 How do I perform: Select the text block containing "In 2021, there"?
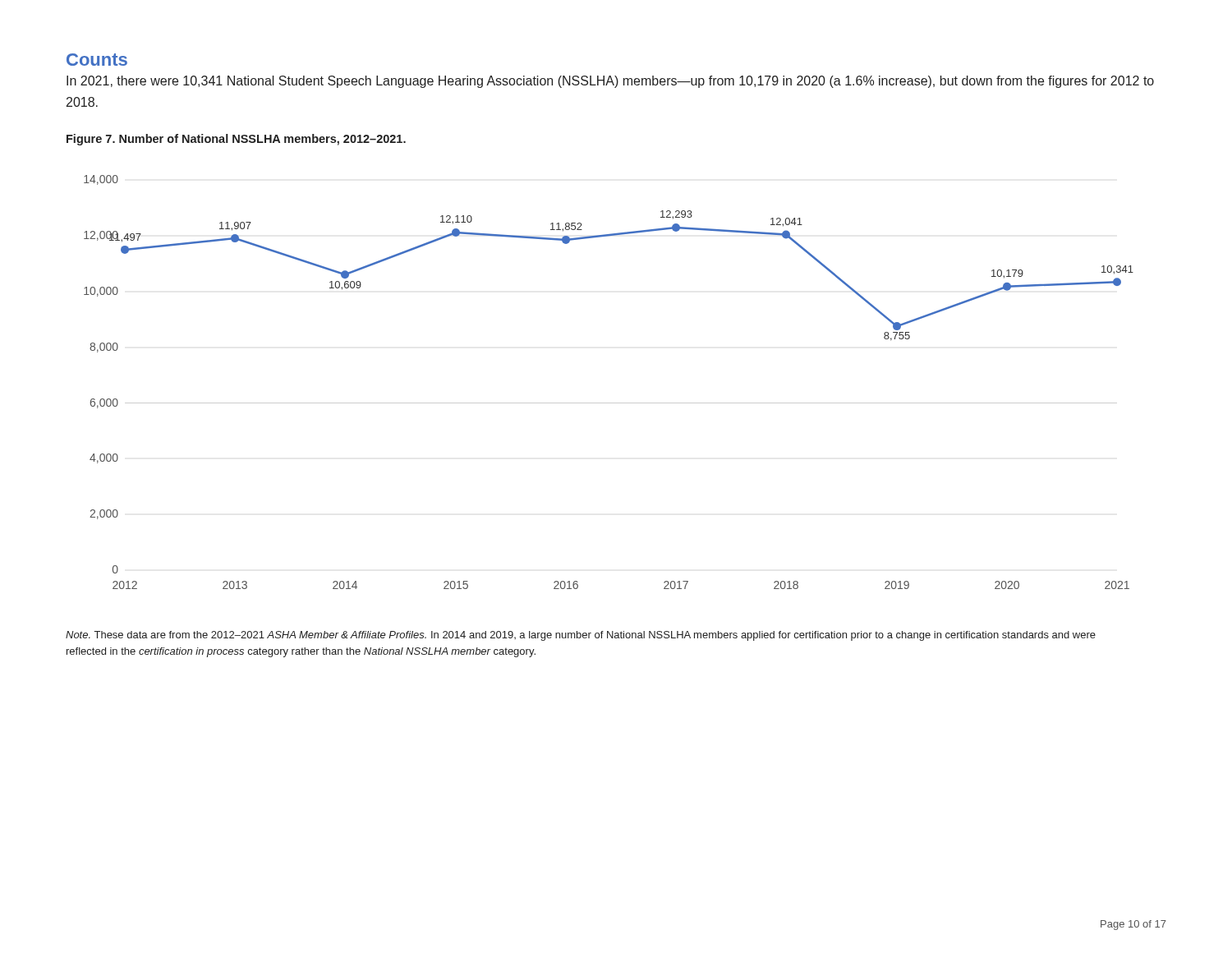coord(610,91)
